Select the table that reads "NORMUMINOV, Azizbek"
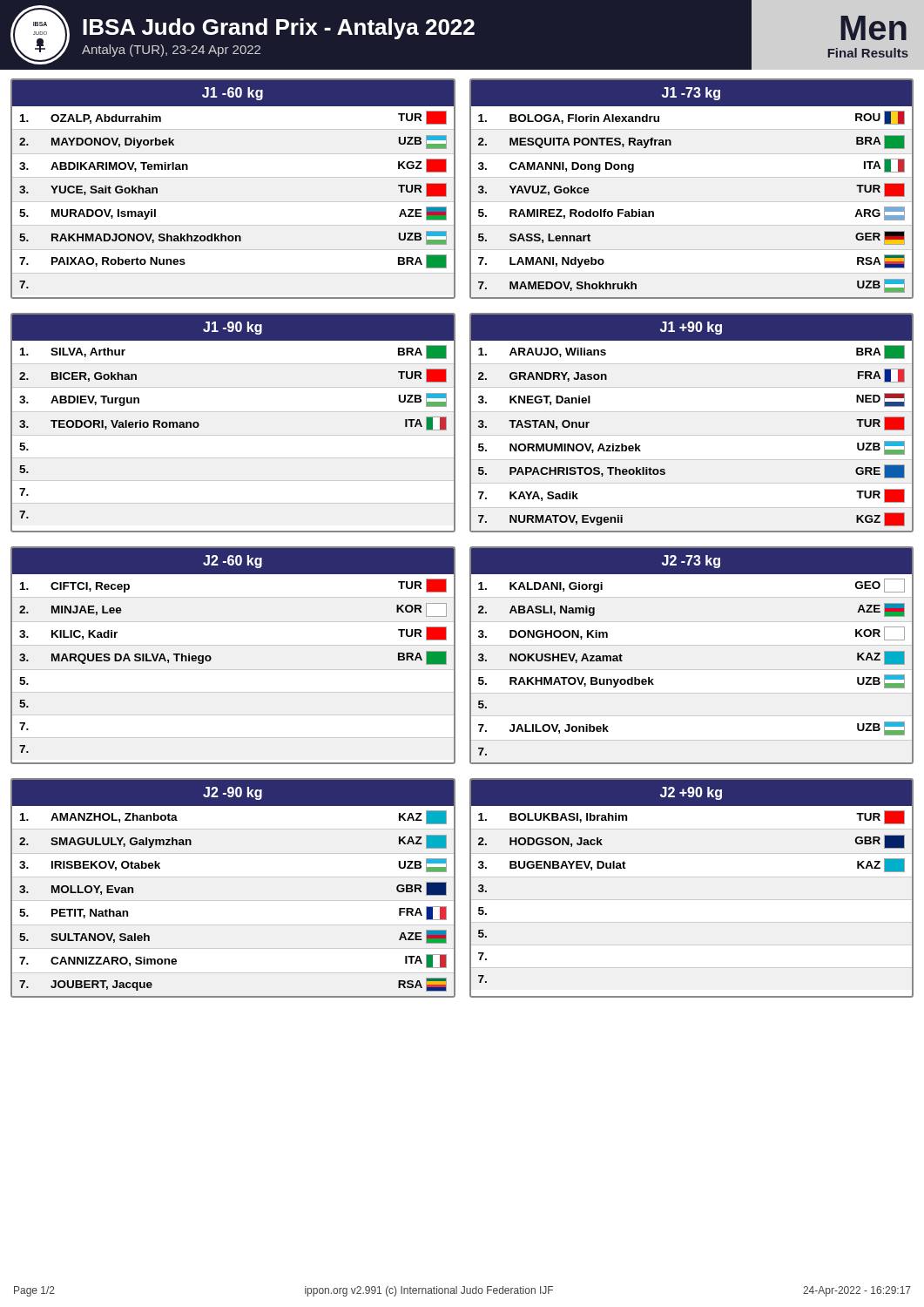 pyautogui.click(x=691, y=422)
